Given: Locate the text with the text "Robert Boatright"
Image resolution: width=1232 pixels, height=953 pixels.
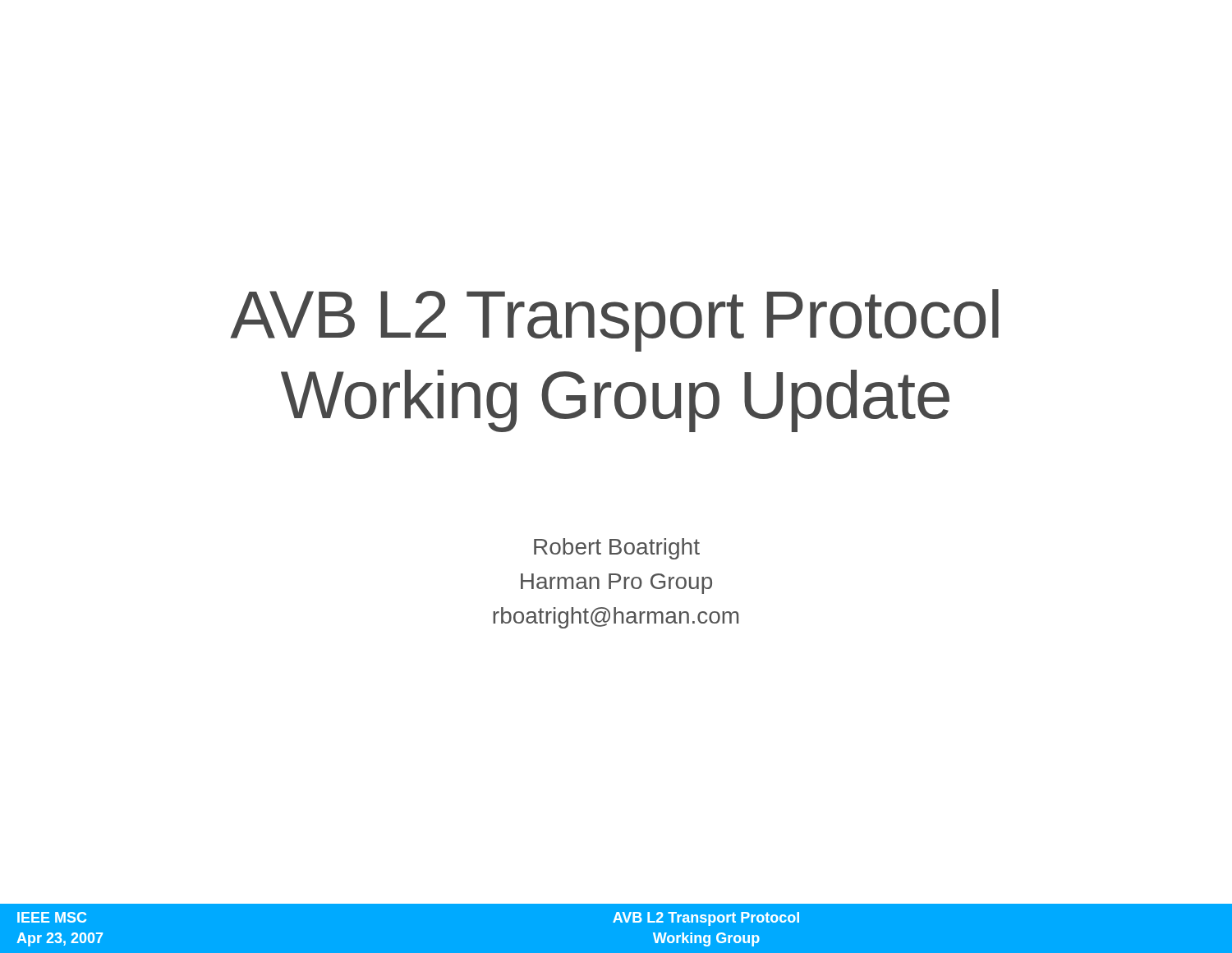Looking at the screenshot, I should click(616, 547).
